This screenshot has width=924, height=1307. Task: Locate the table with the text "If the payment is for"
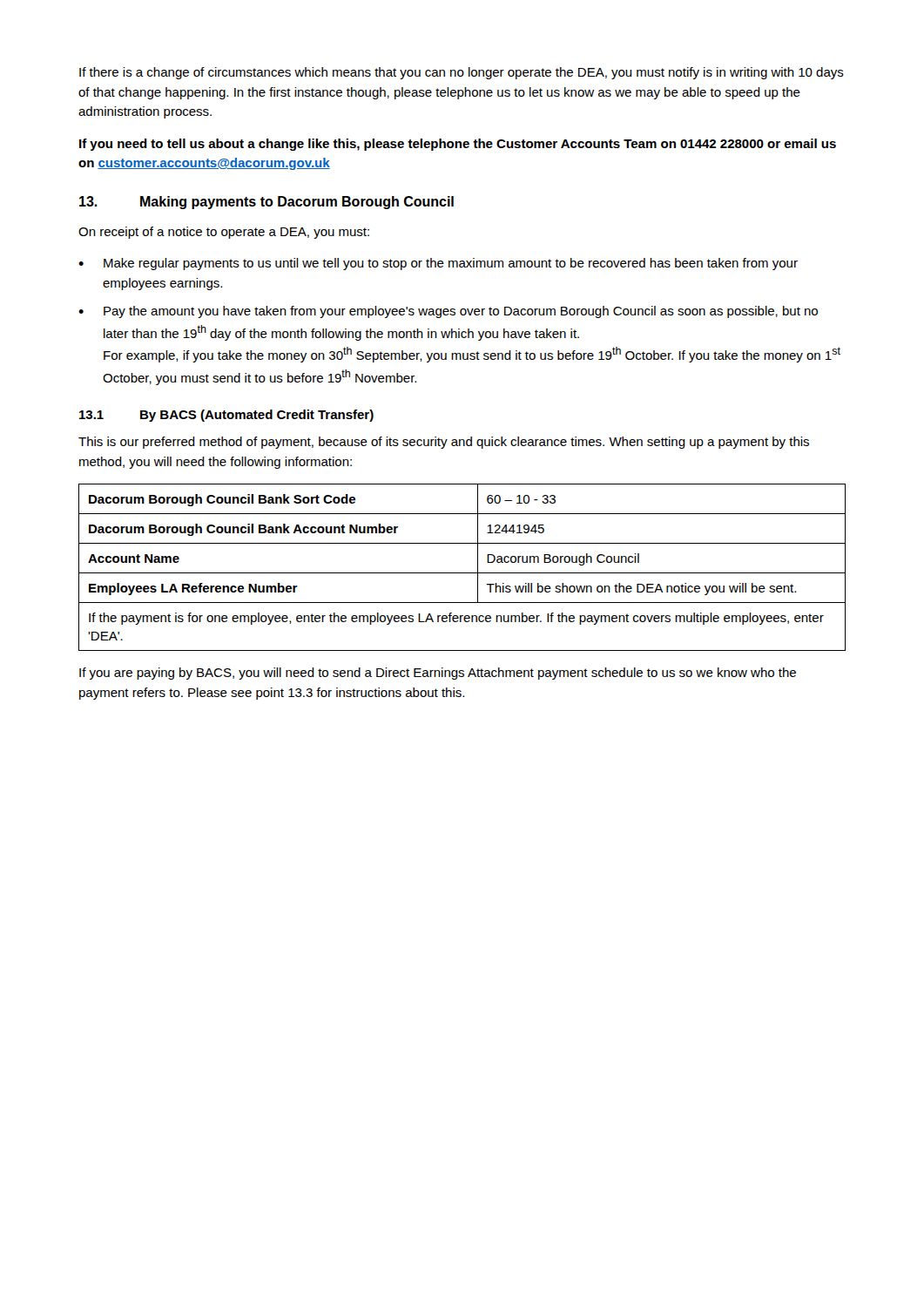point(462,567)
